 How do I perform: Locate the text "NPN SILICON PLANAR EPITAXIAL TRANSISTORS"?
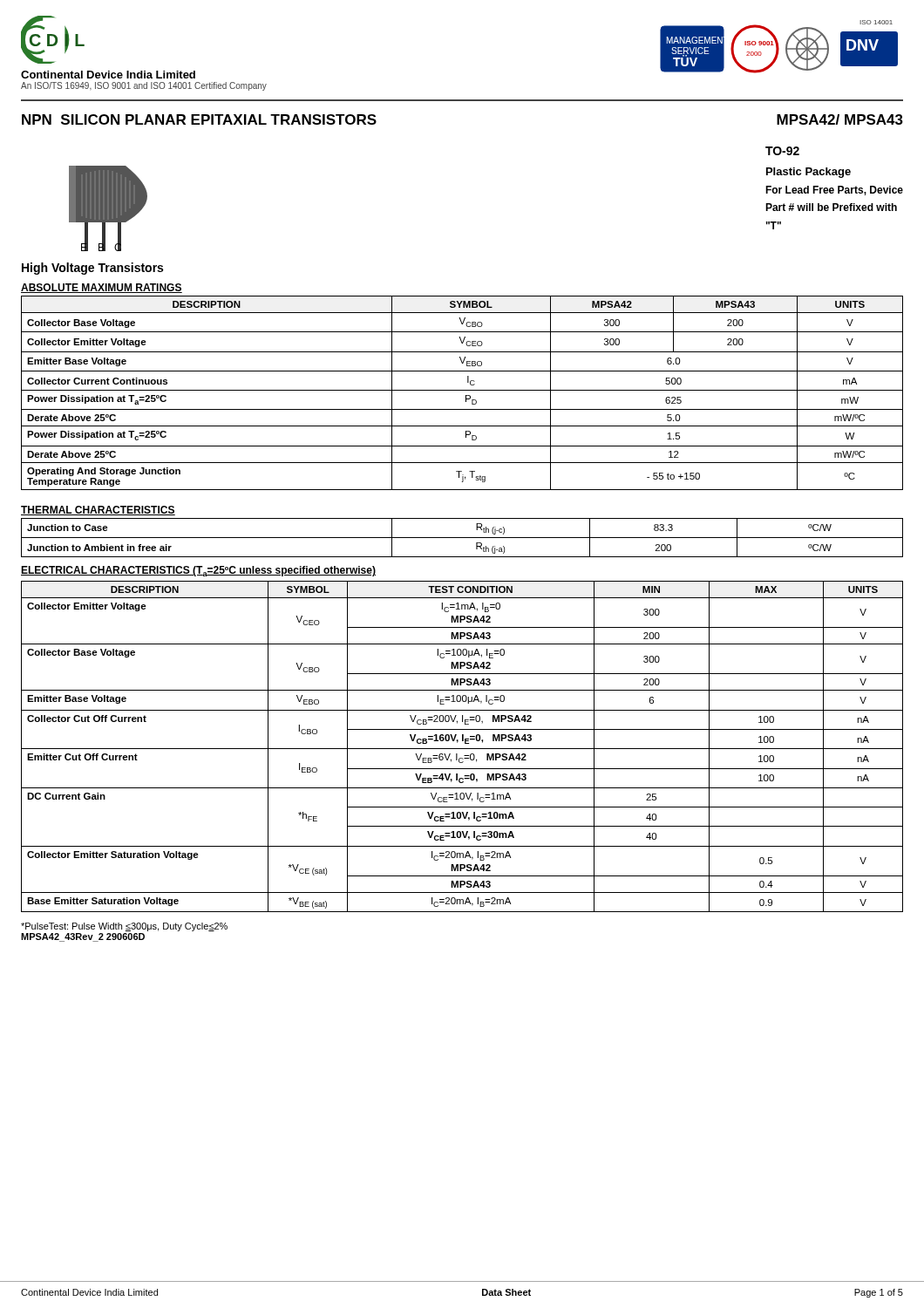click(199, 120)
